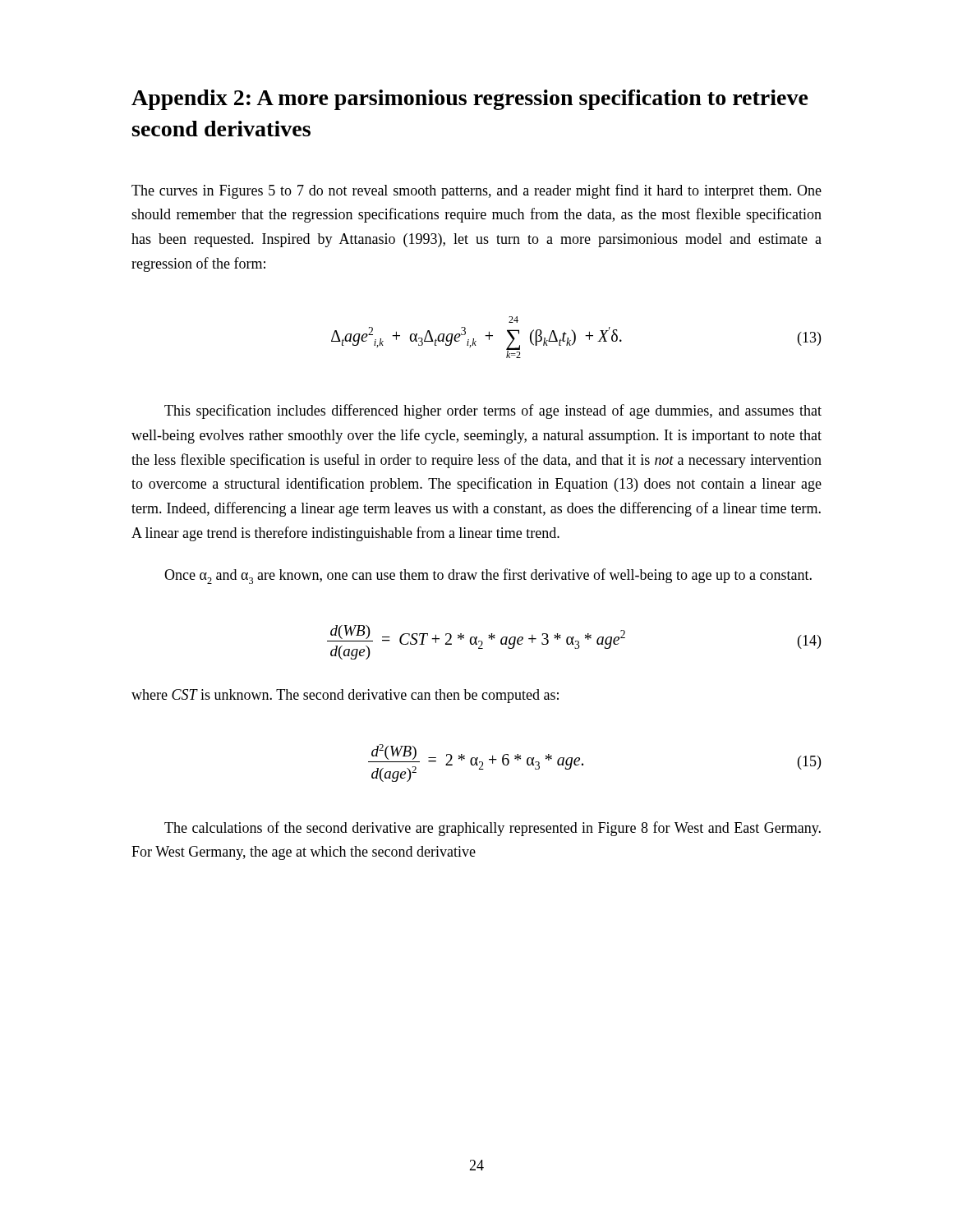The width and height of the screenshot is (953, 1232).
Task: Find the region starting "The calculations of the second derivative are graphically"
Action: 476,840
